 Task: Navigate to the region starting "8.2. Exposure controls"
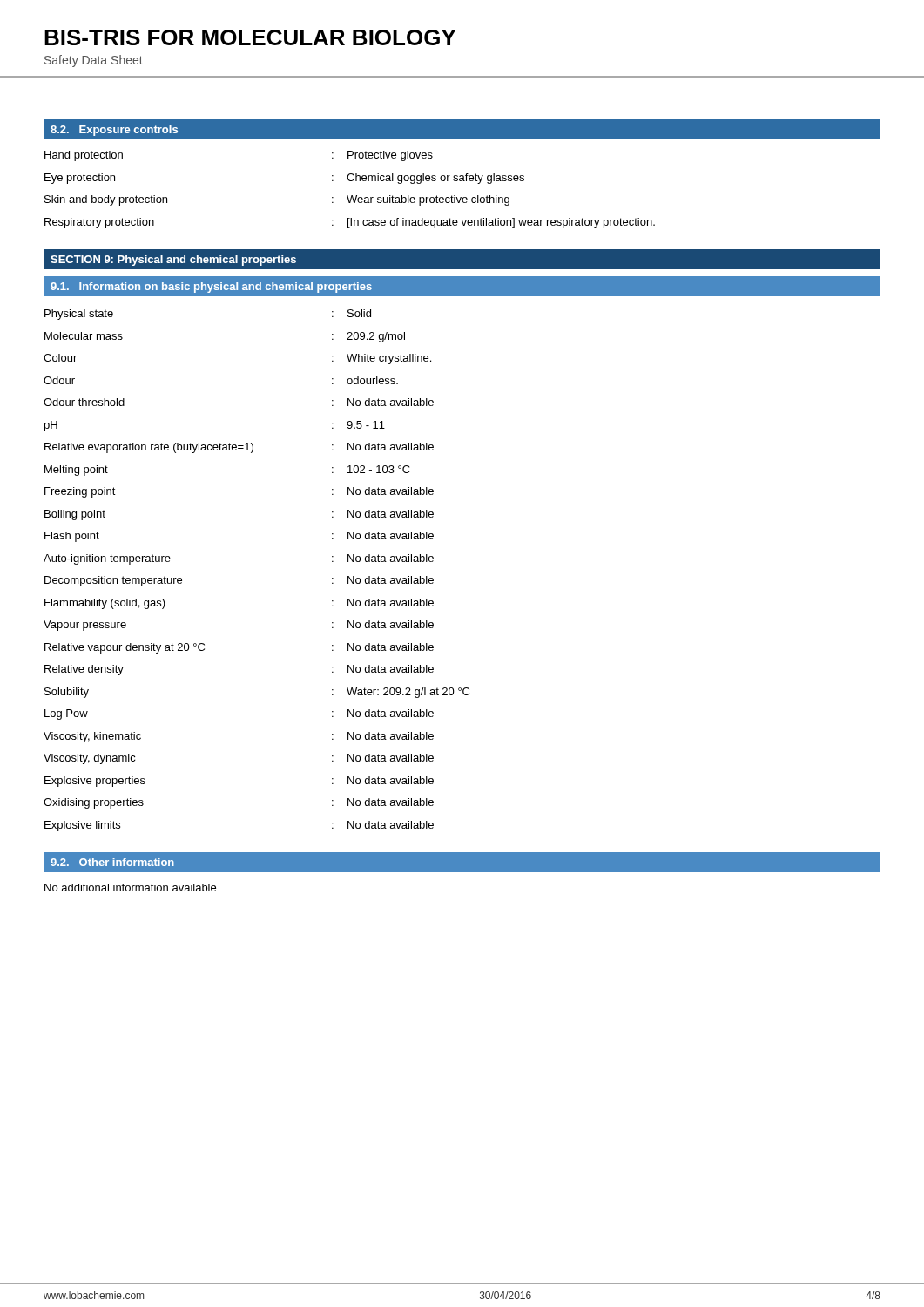[x=114, y=129]
